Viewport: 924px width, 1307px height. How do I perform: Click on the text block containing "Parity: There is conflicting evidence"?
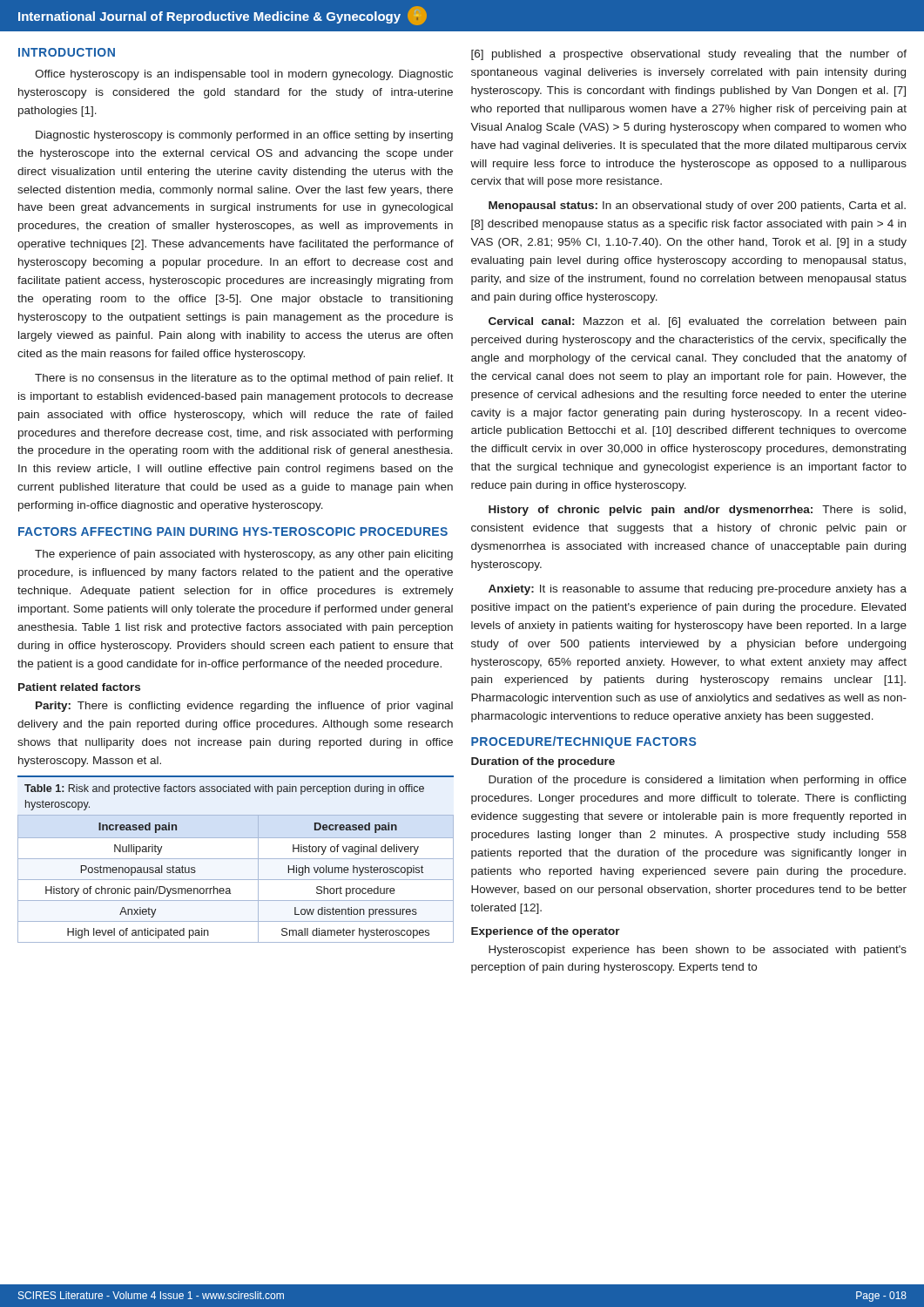235,733
